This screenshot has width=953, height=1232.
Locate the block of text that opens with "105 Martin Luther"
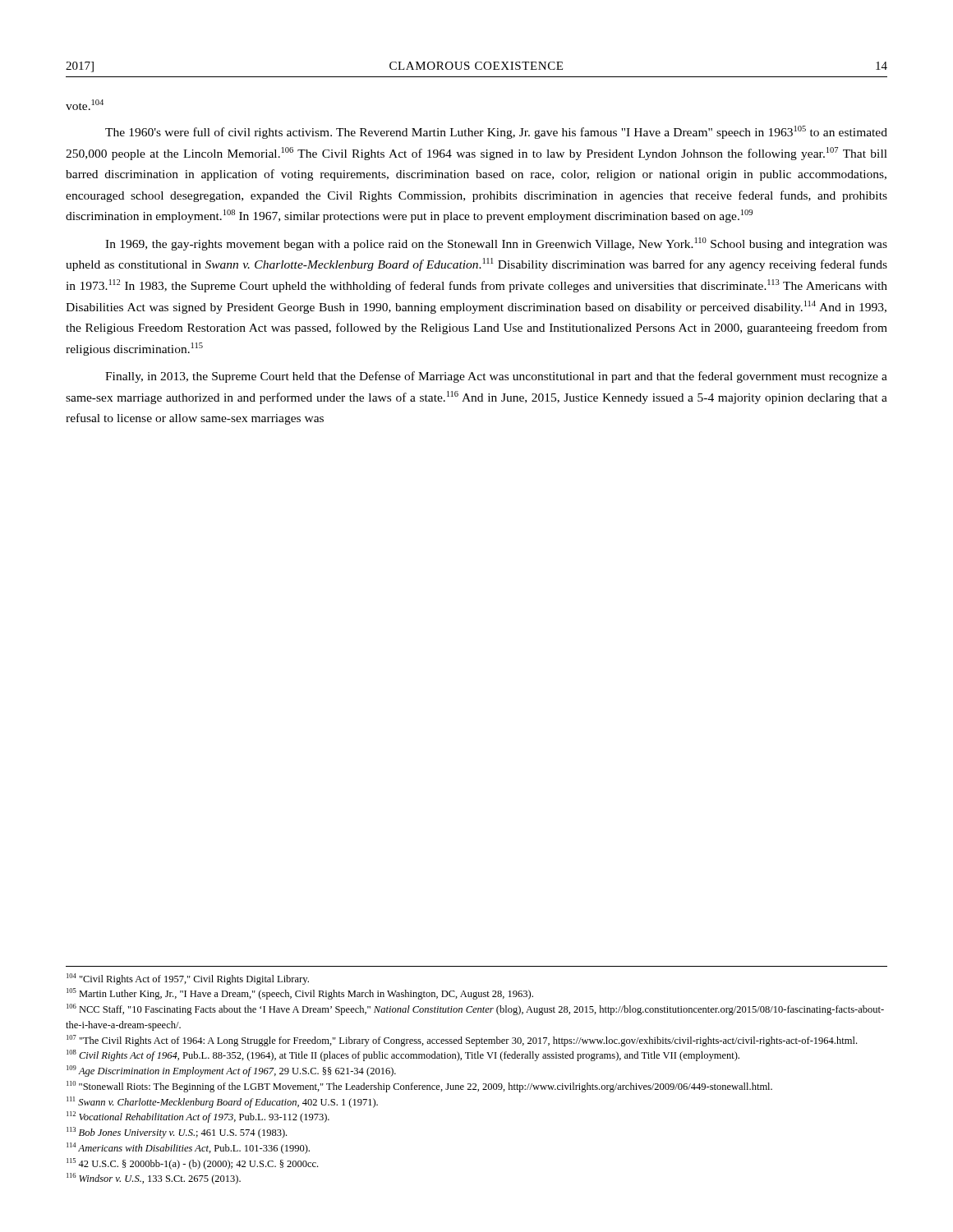[300, 993]
